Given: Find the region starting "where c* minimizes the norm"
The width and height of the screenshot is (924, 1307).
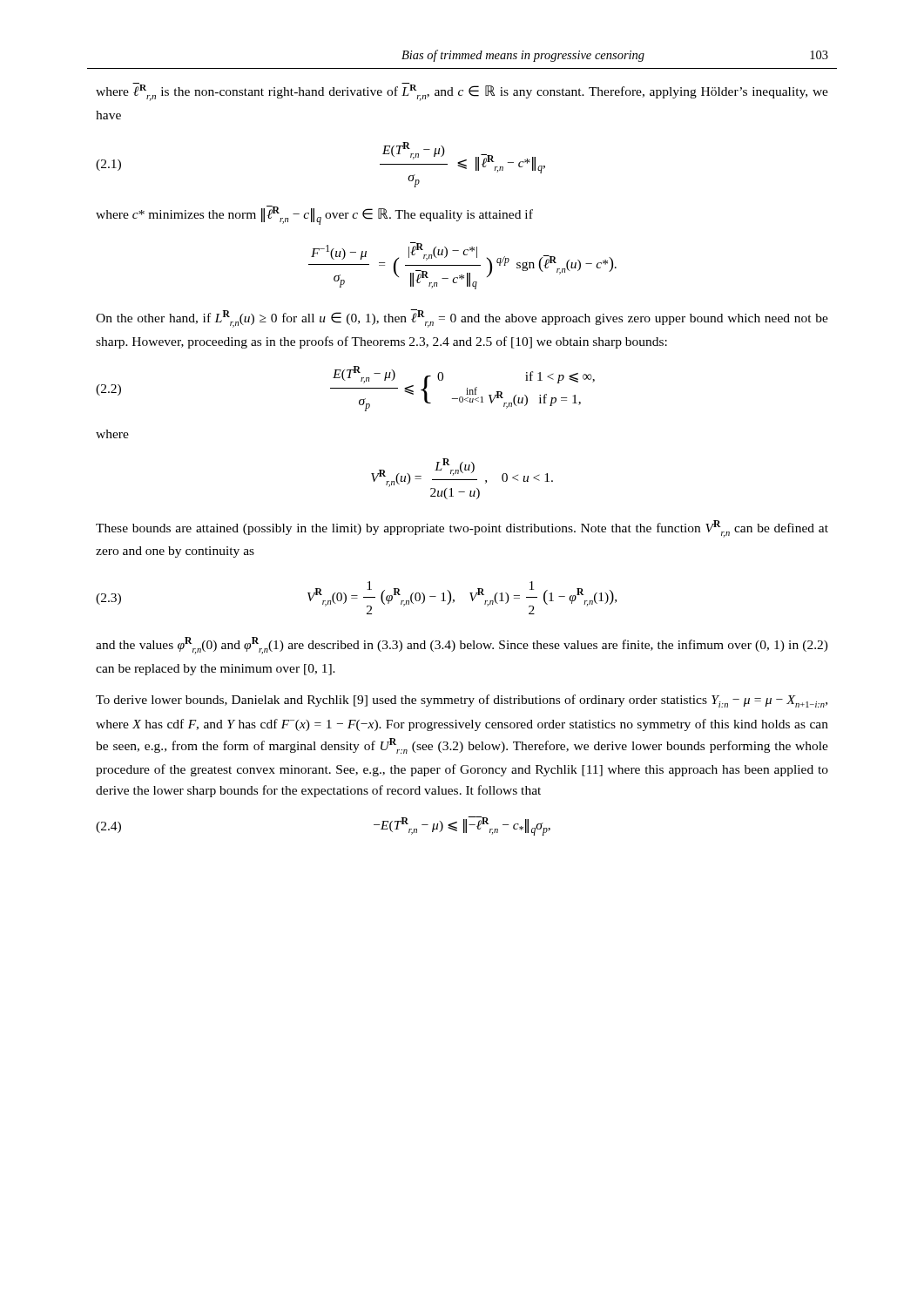Looking at the screenshot, I should 462,216.
